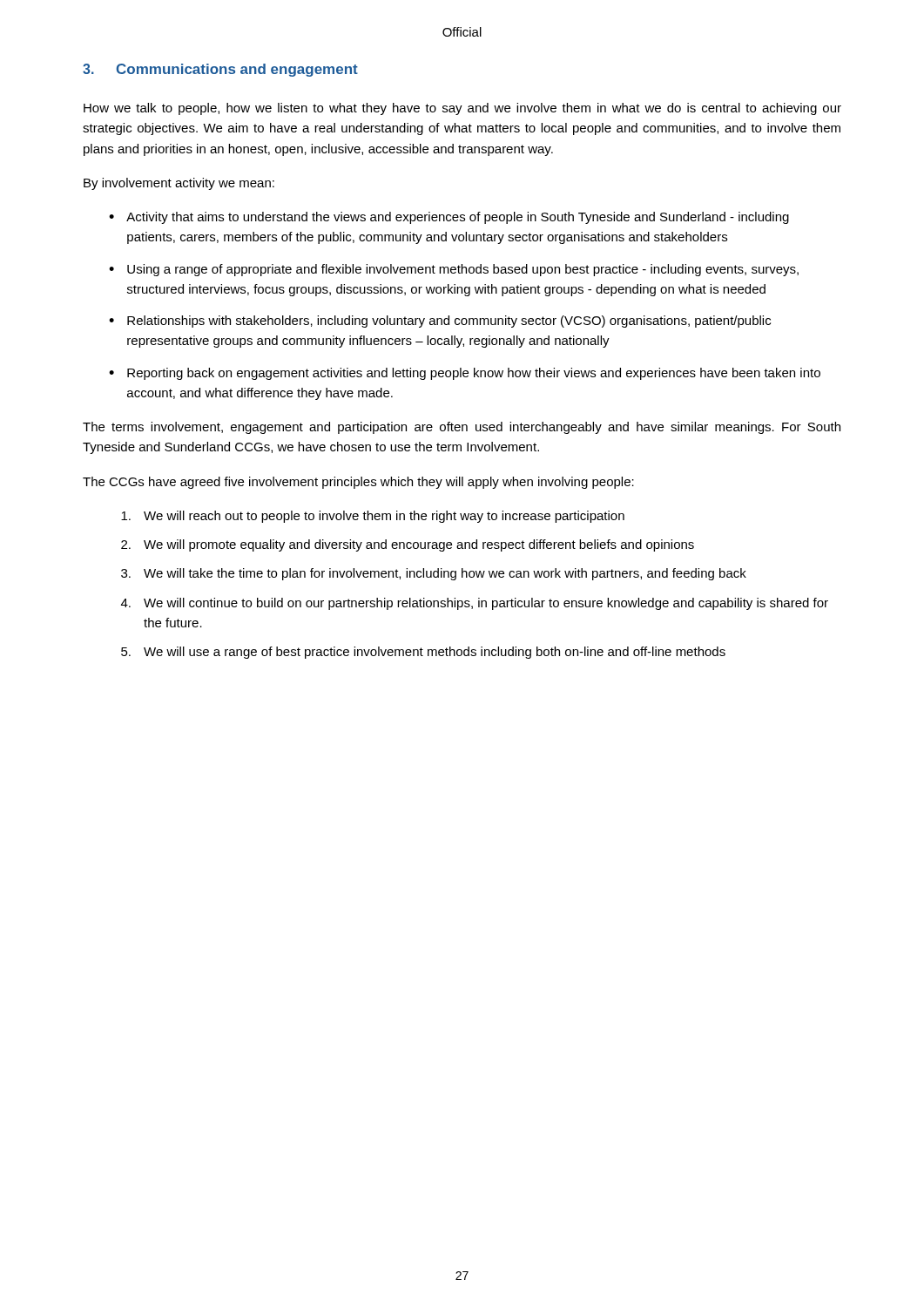Locate the block starting "The CCGs have agreed five involvement principles which"
This screenshot has width=924, height=1307.
(x=359, y=481)
